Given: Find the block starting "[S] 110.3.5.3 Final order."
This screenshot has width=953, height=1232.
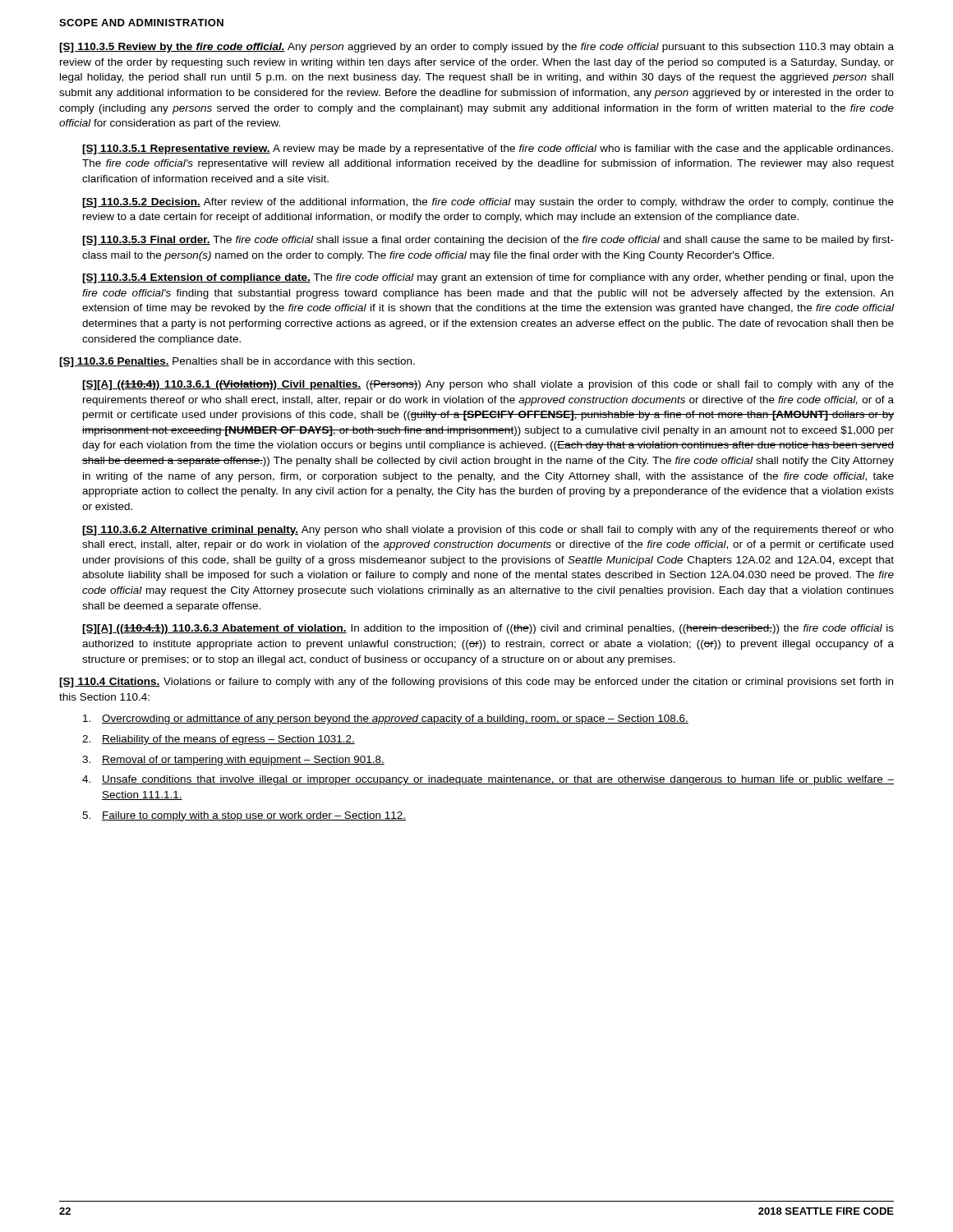Looking at the screenshot, I should [488, 247].
